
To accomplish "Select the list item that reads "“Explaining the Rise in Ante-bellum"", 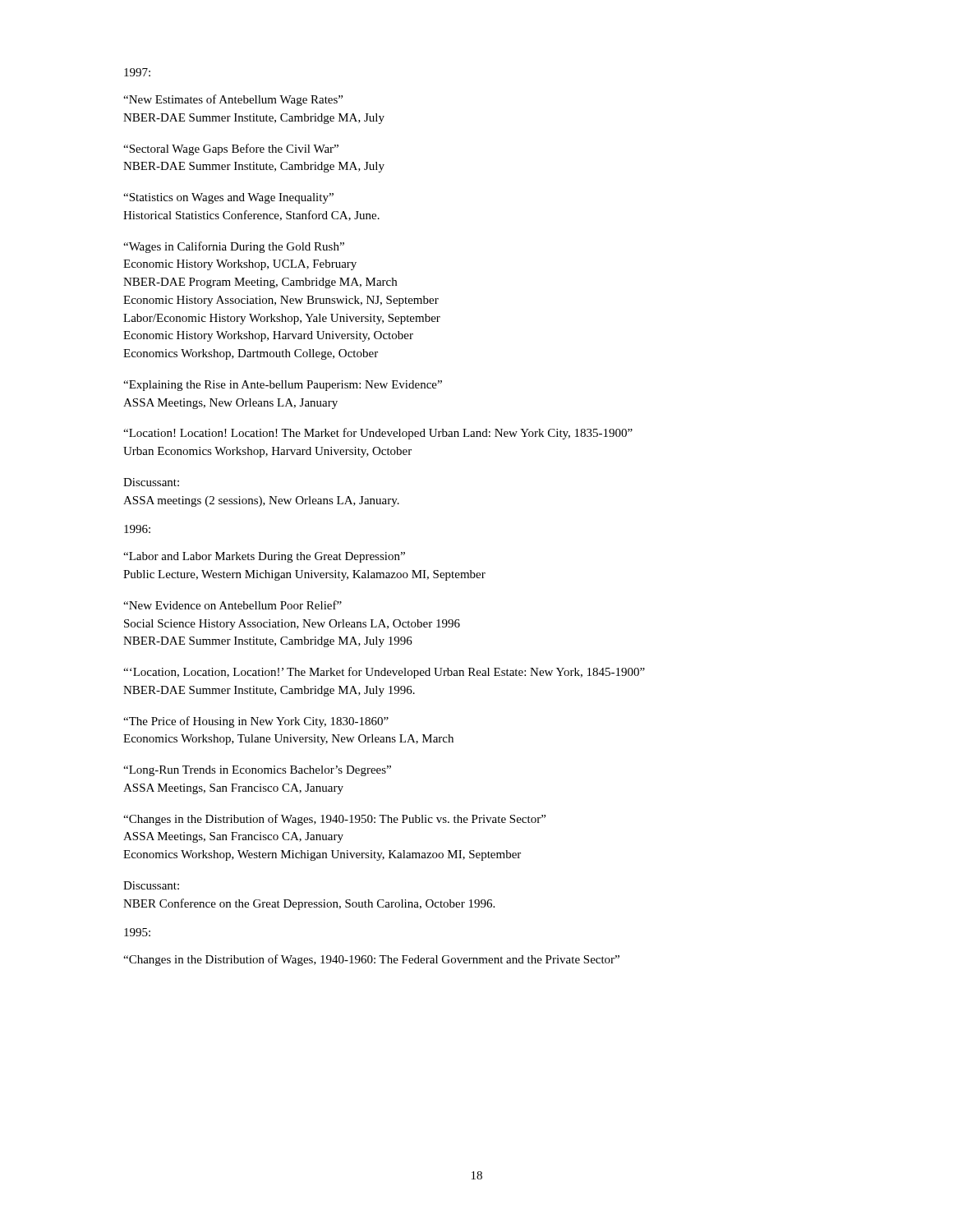I will coord(283,386).
